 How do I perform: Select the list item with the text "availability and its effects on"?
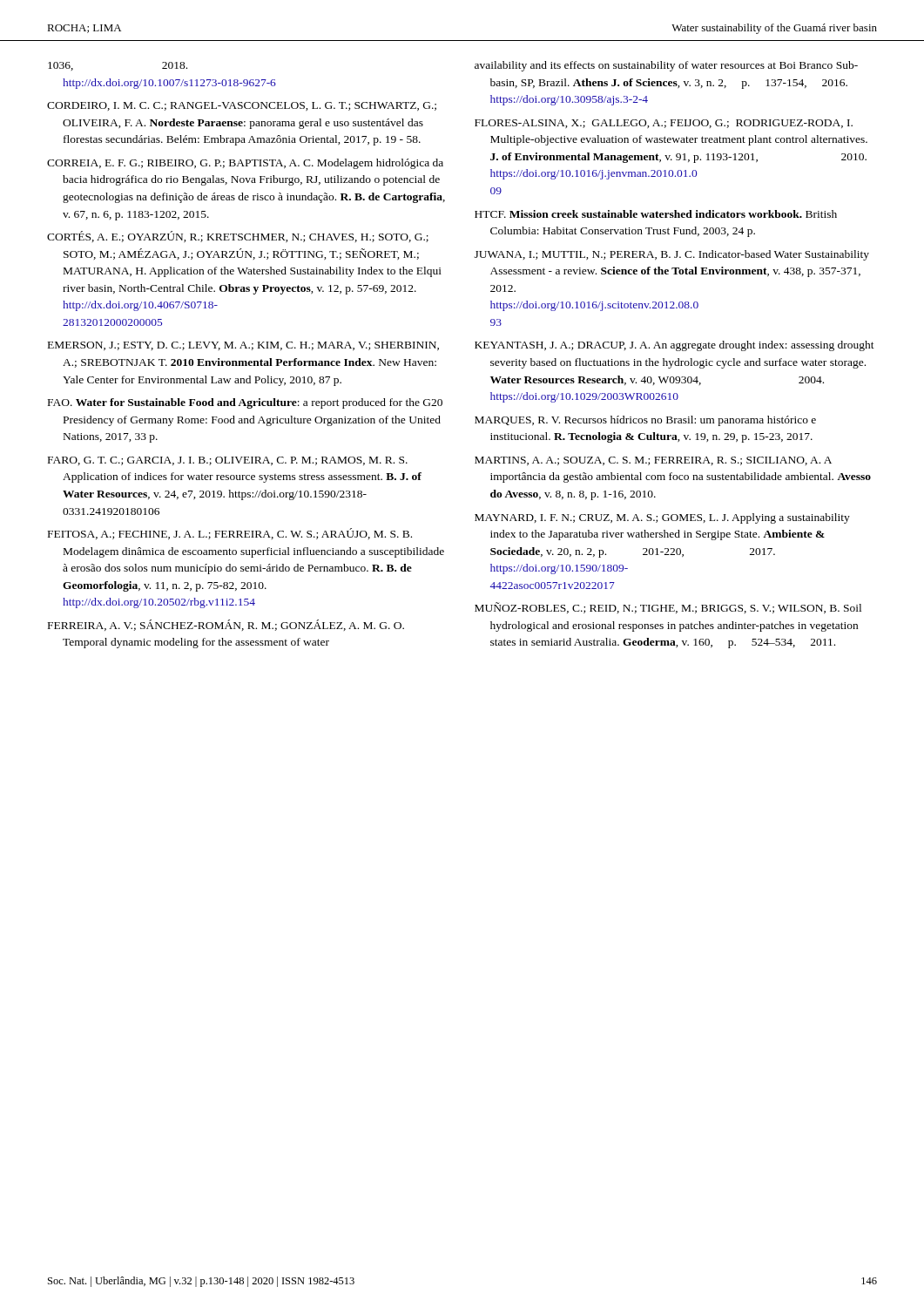pyautogui.click(x=666, y=82)
